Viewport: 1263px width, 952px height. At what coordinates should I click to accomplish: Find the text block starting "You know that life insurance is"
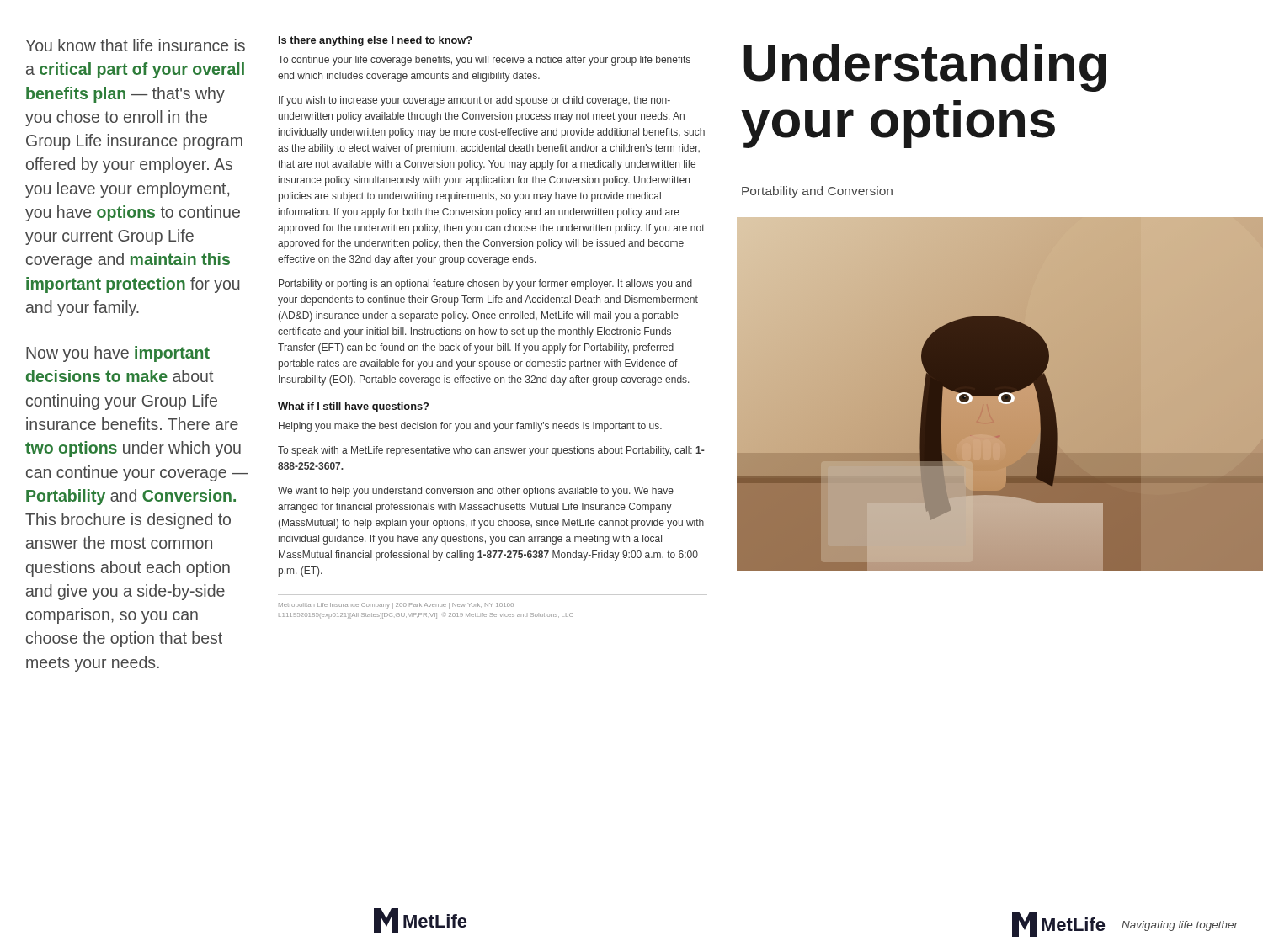click(138, 354)
